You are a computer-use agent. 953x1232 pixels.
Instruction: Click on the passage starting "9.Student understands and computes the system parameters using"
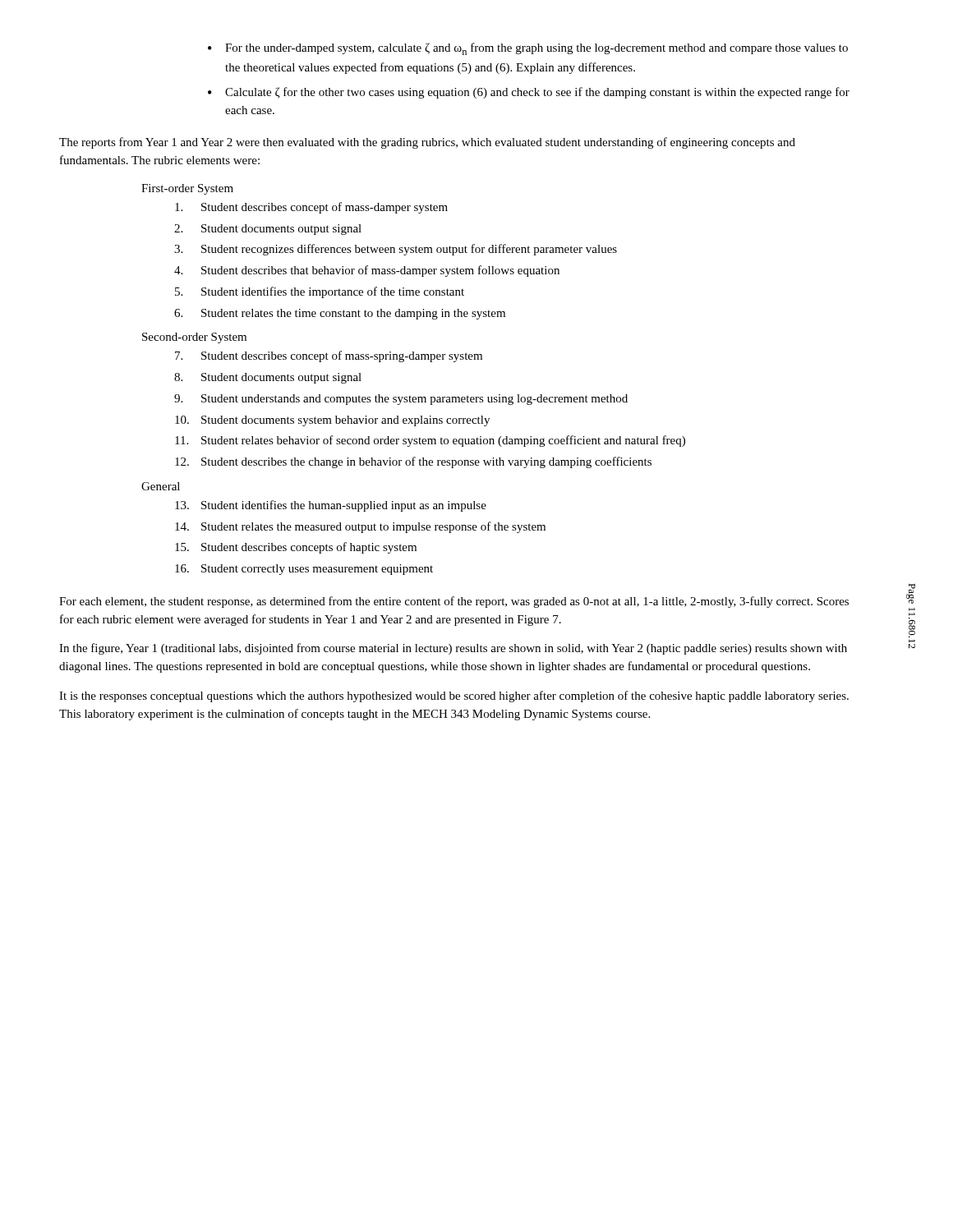(518, 399)
